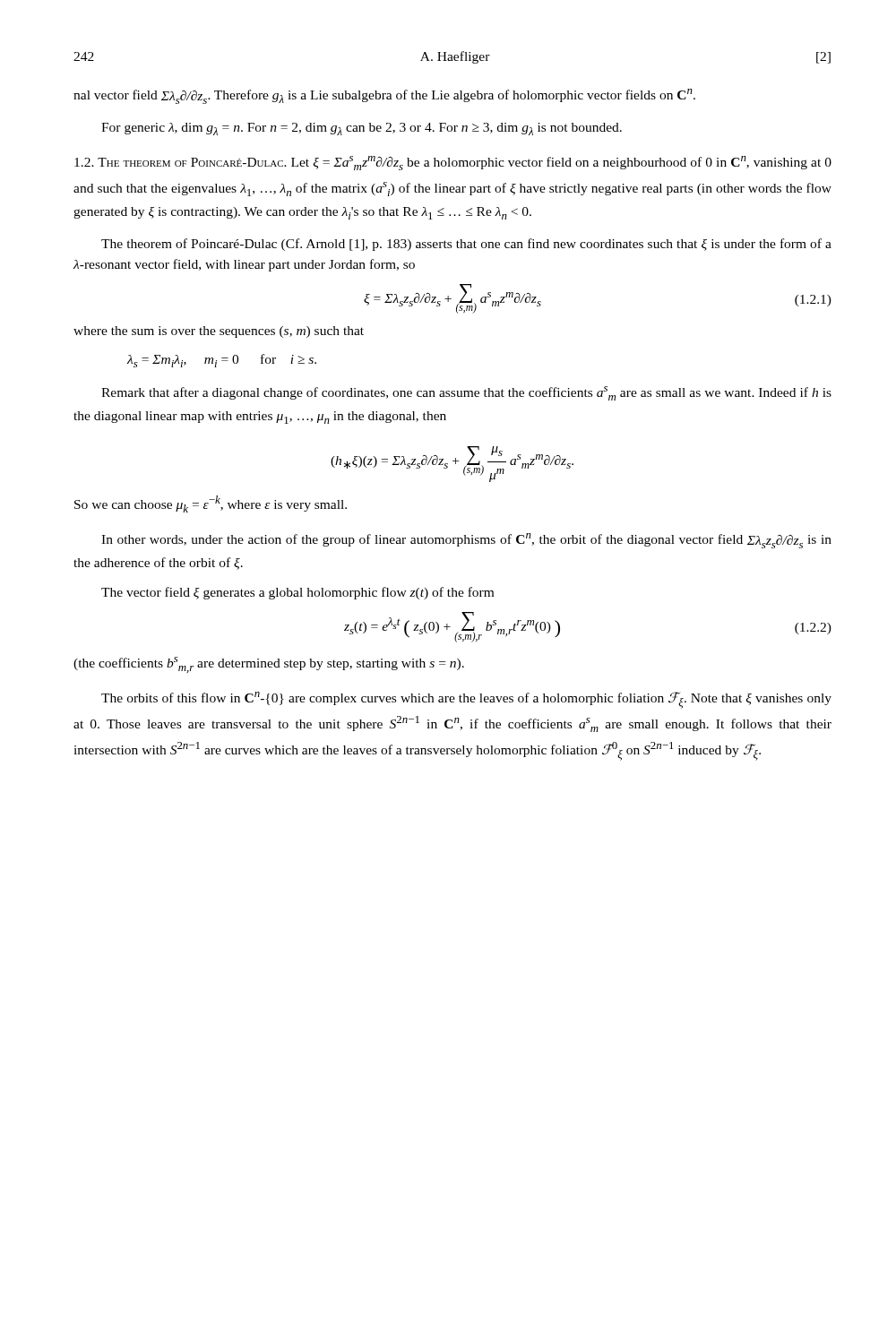
Task: Locate the text block that says "So we can choose μk = ε−k,"
Action: point(211,504)
